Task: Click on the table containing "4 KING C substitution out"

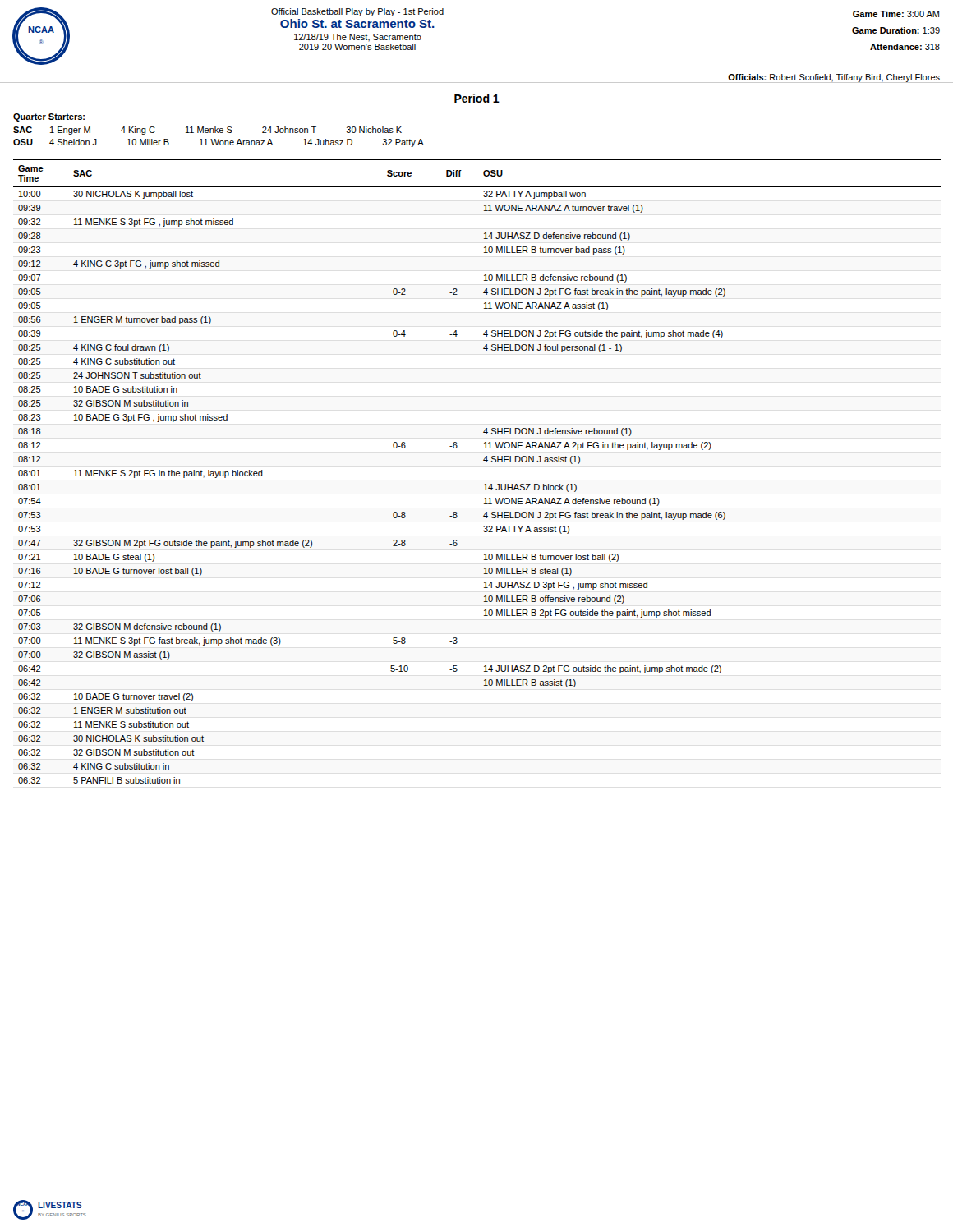Action: pyautogui.click(x=477, y=473)
